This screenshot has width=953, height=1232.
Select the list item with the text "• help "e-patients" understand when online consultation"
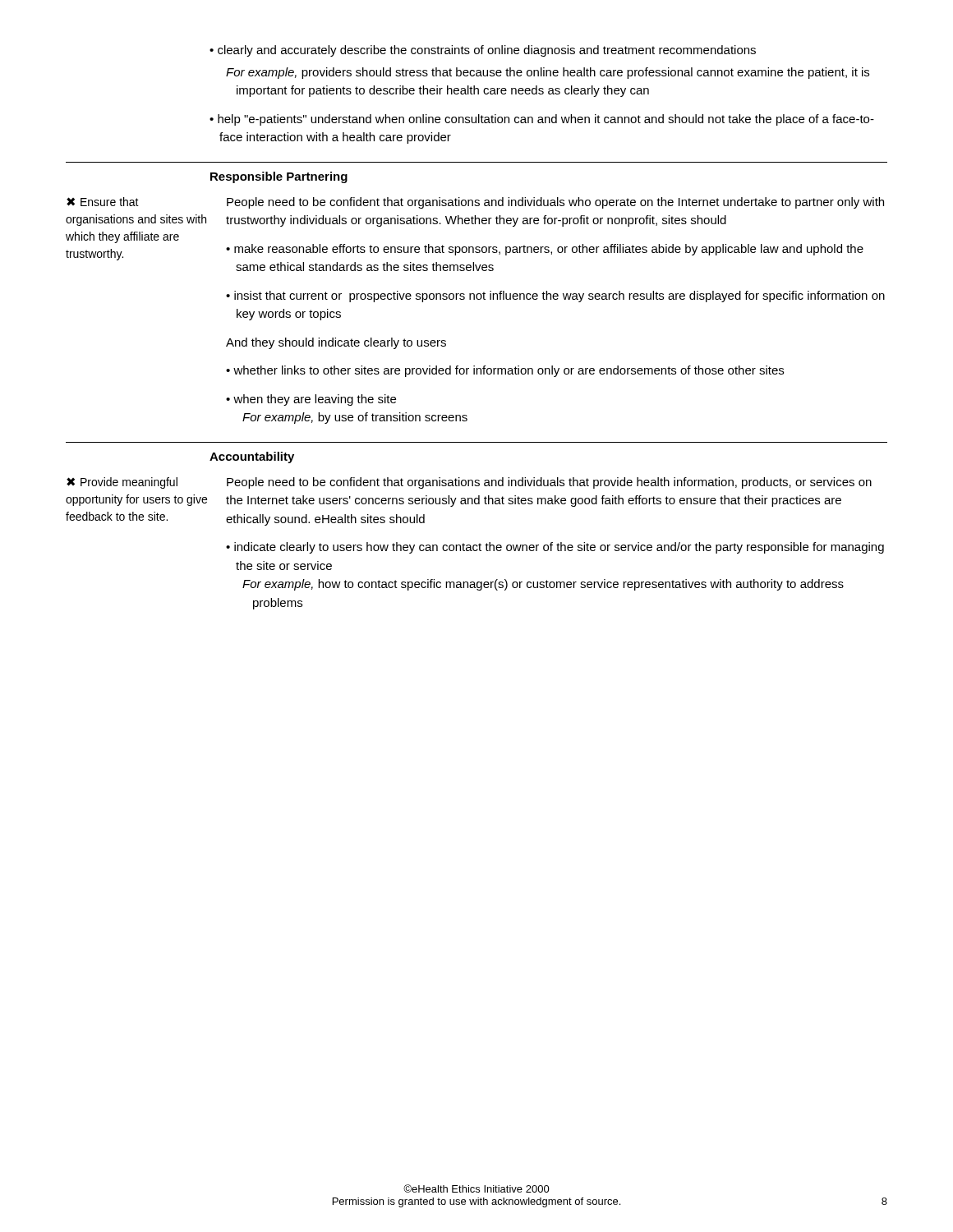[542, 128]
